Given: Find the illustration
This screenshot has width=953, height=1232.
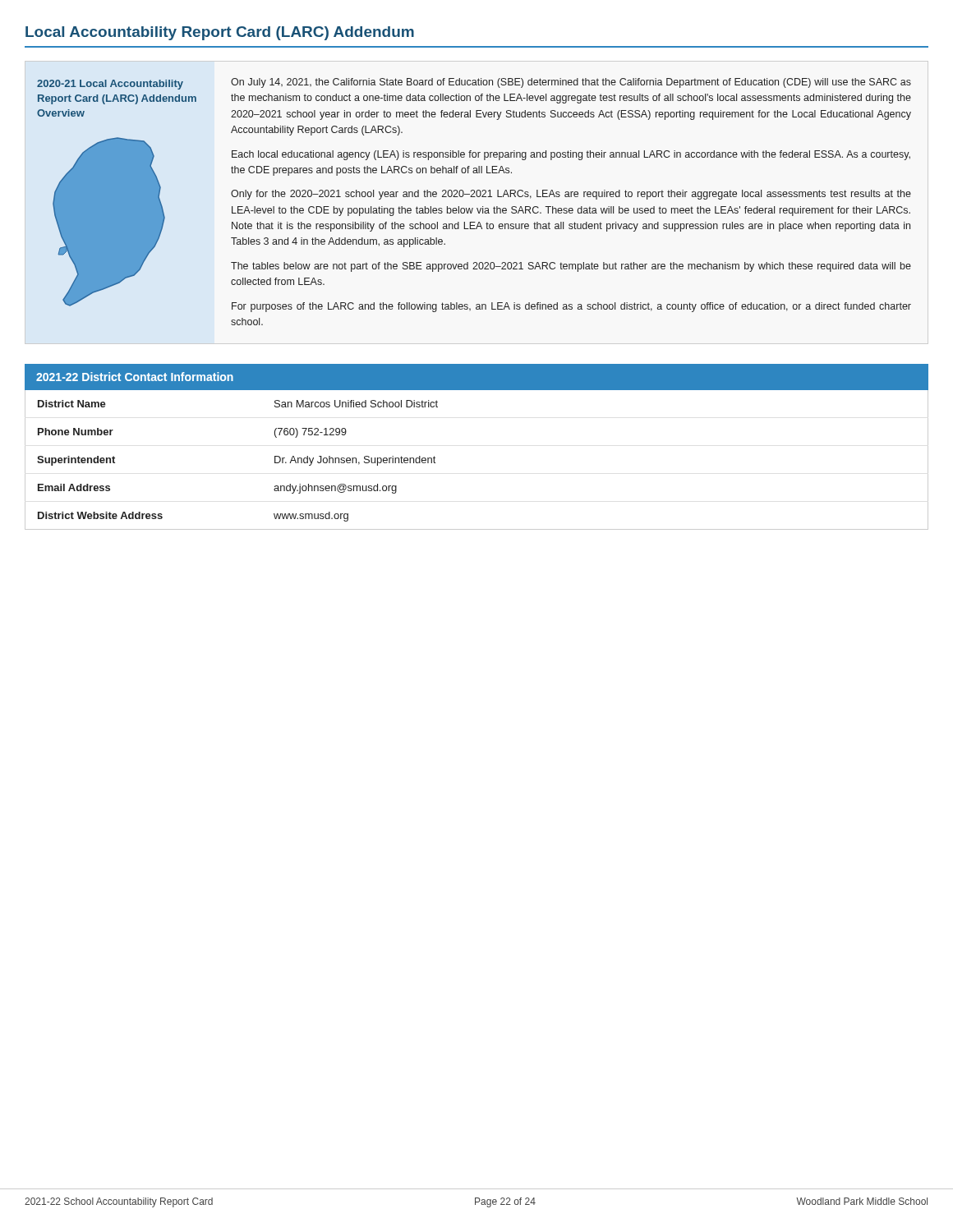Looking at the screenshot, I should pos(120,223).
